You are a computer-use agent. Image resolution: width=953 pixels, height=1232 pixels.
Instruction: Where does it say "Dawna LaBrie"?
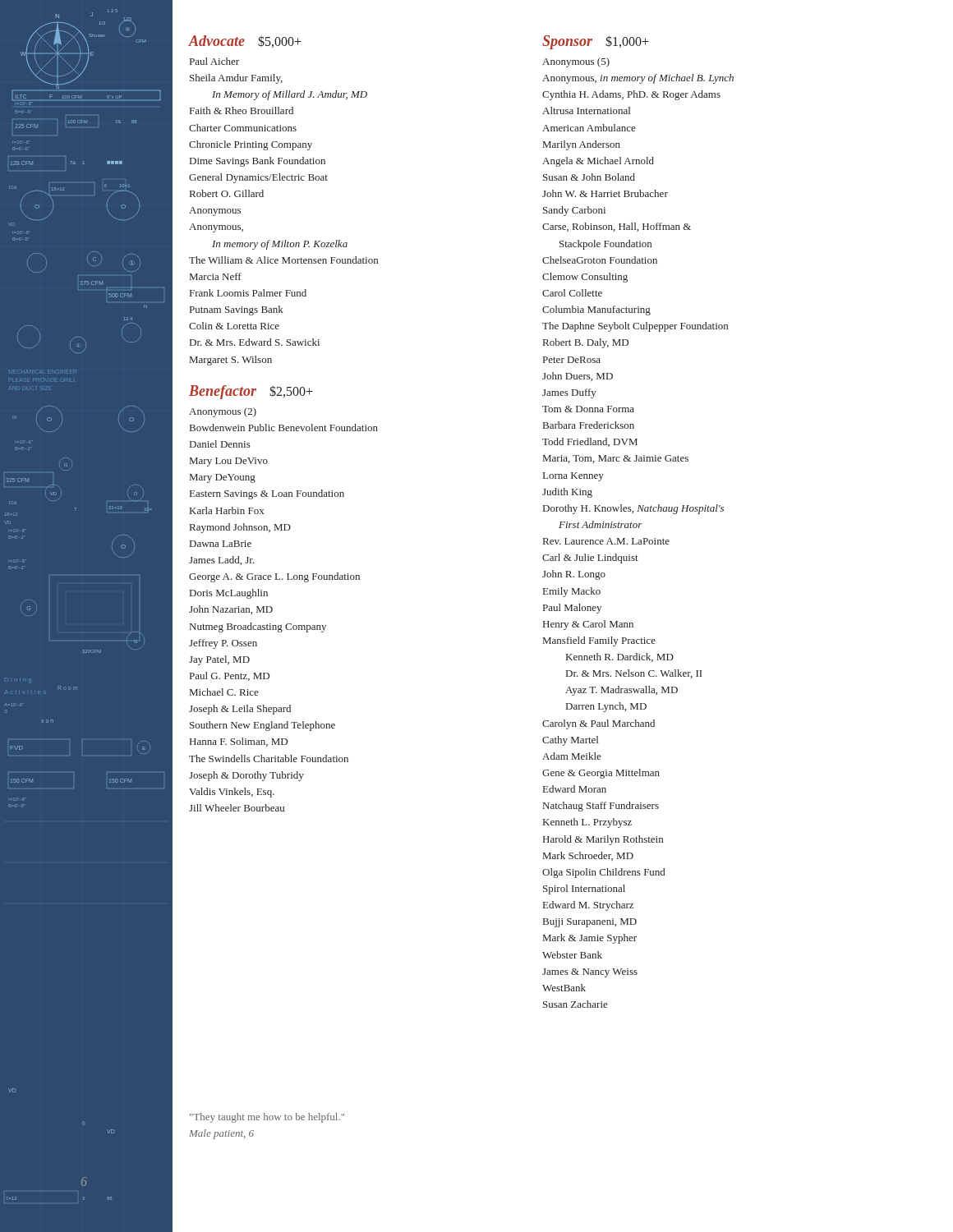[220, 543]
